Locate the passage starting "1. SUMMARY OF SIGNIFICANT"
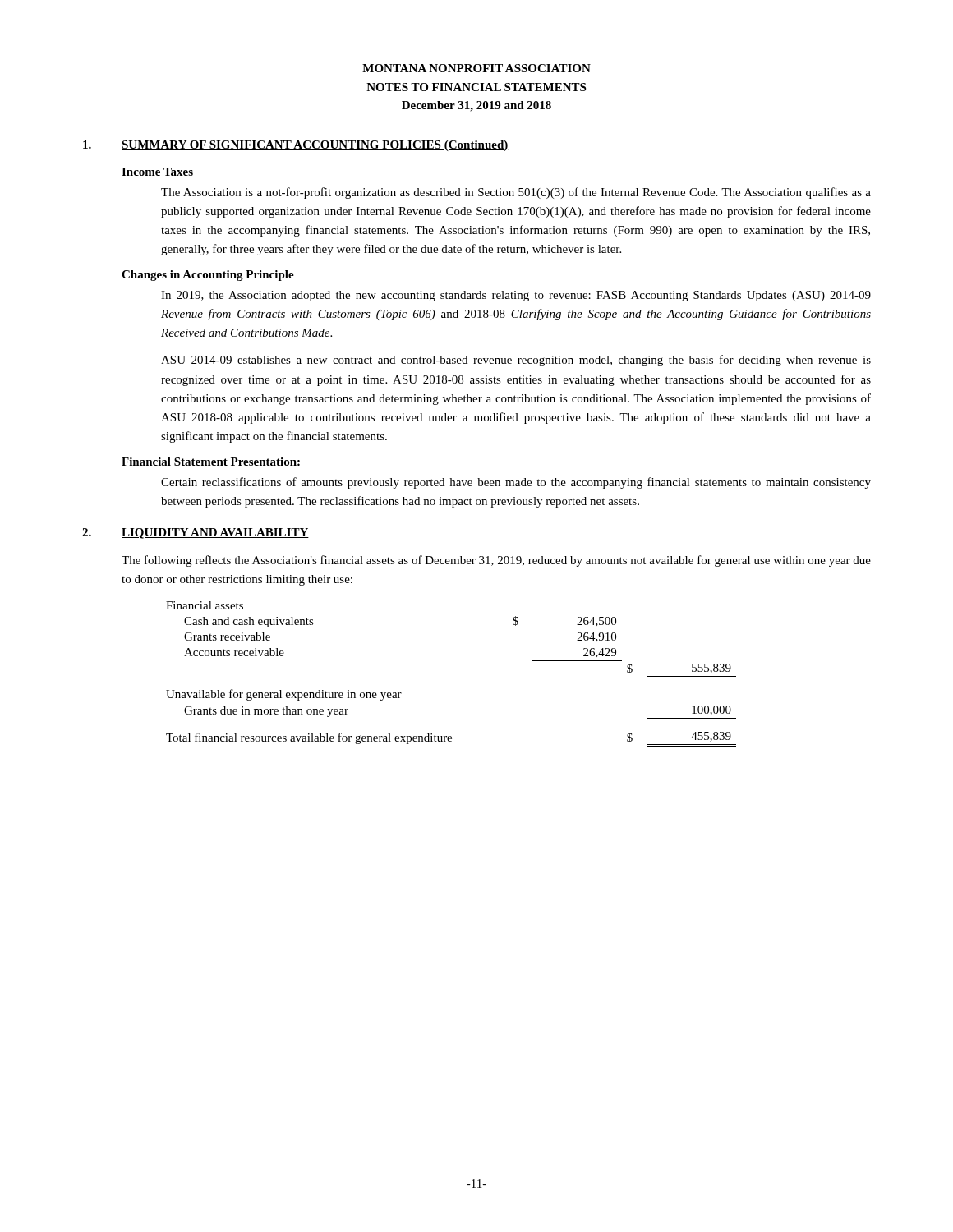 pyautogui.click(x=476, y=145)
